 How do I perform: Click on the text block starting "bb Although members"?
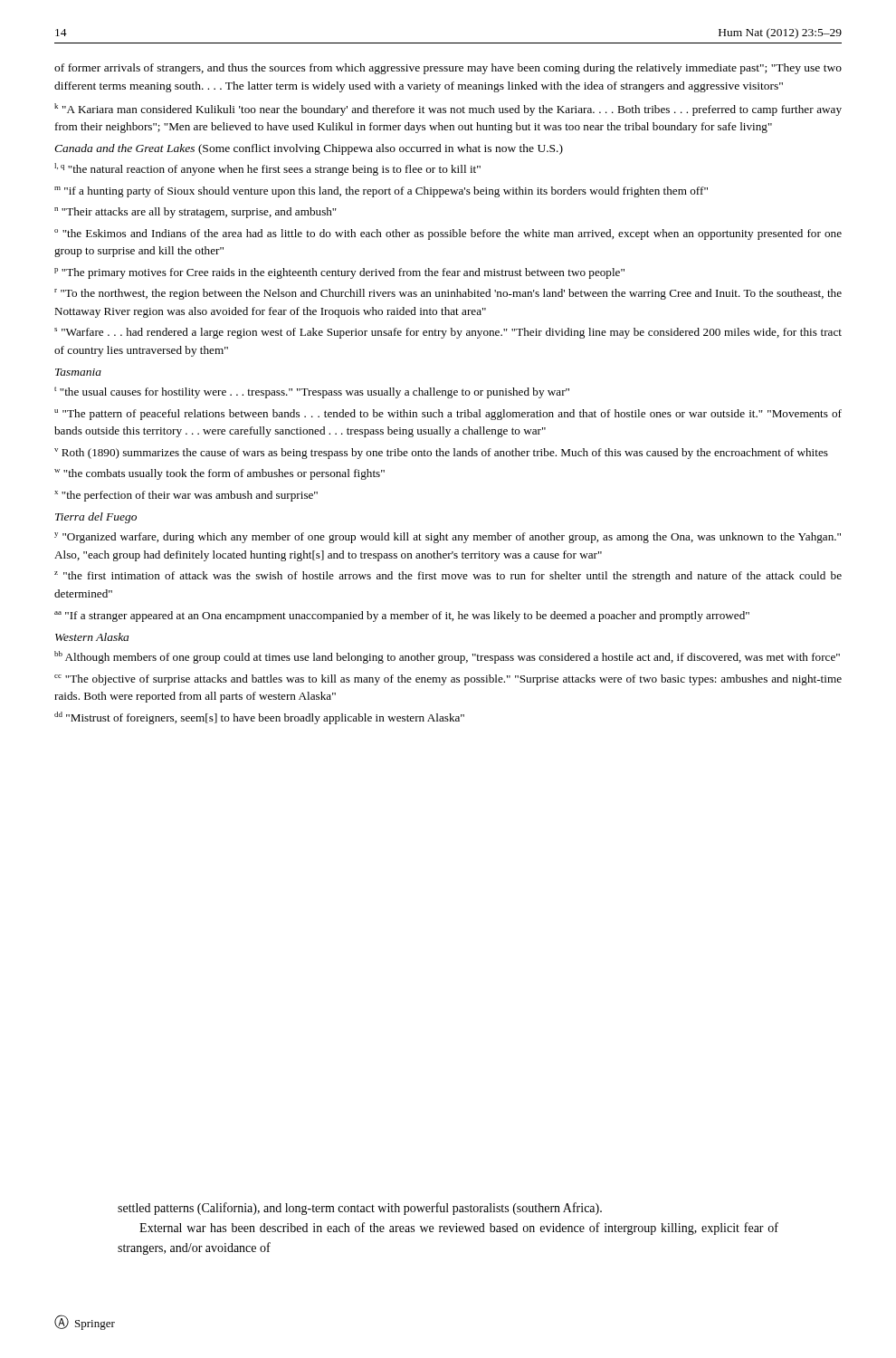(x=447, y=656)
